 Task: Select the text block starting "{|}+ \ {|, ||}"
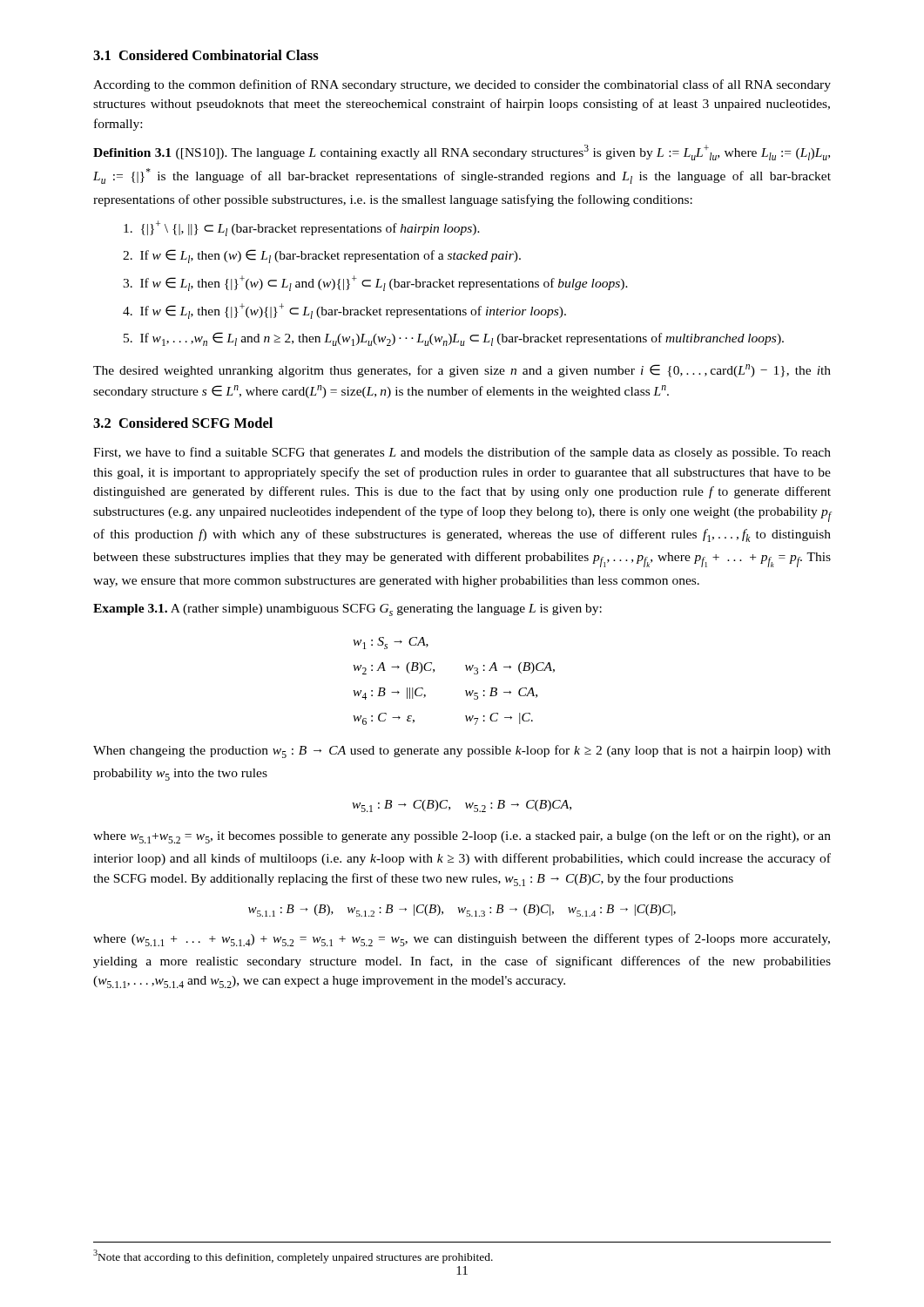point(301,229)
